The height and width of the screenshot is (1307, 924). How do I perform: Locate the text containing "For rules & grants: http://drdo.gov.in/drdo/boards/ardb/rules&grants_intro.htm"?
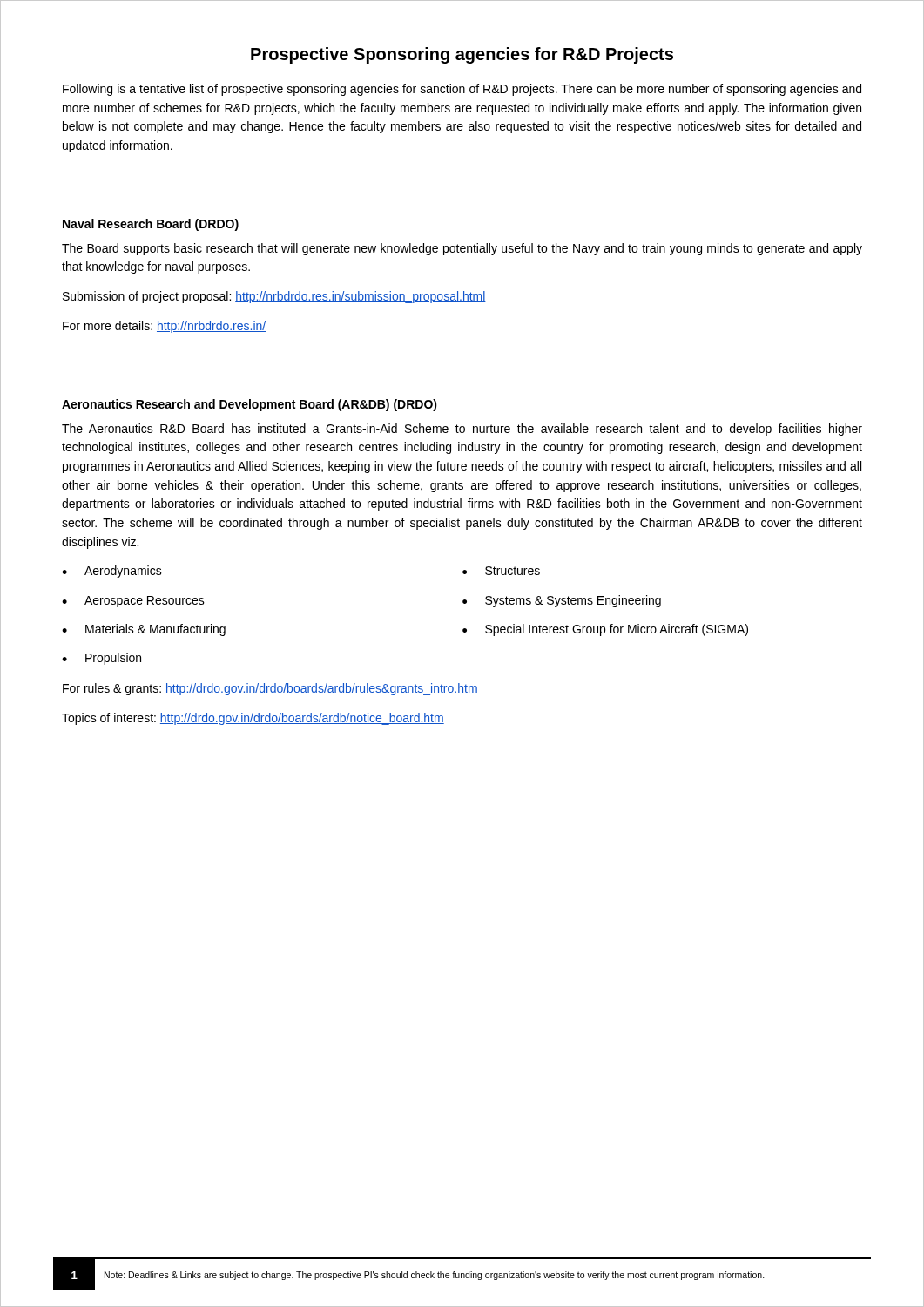pos(270,688)
